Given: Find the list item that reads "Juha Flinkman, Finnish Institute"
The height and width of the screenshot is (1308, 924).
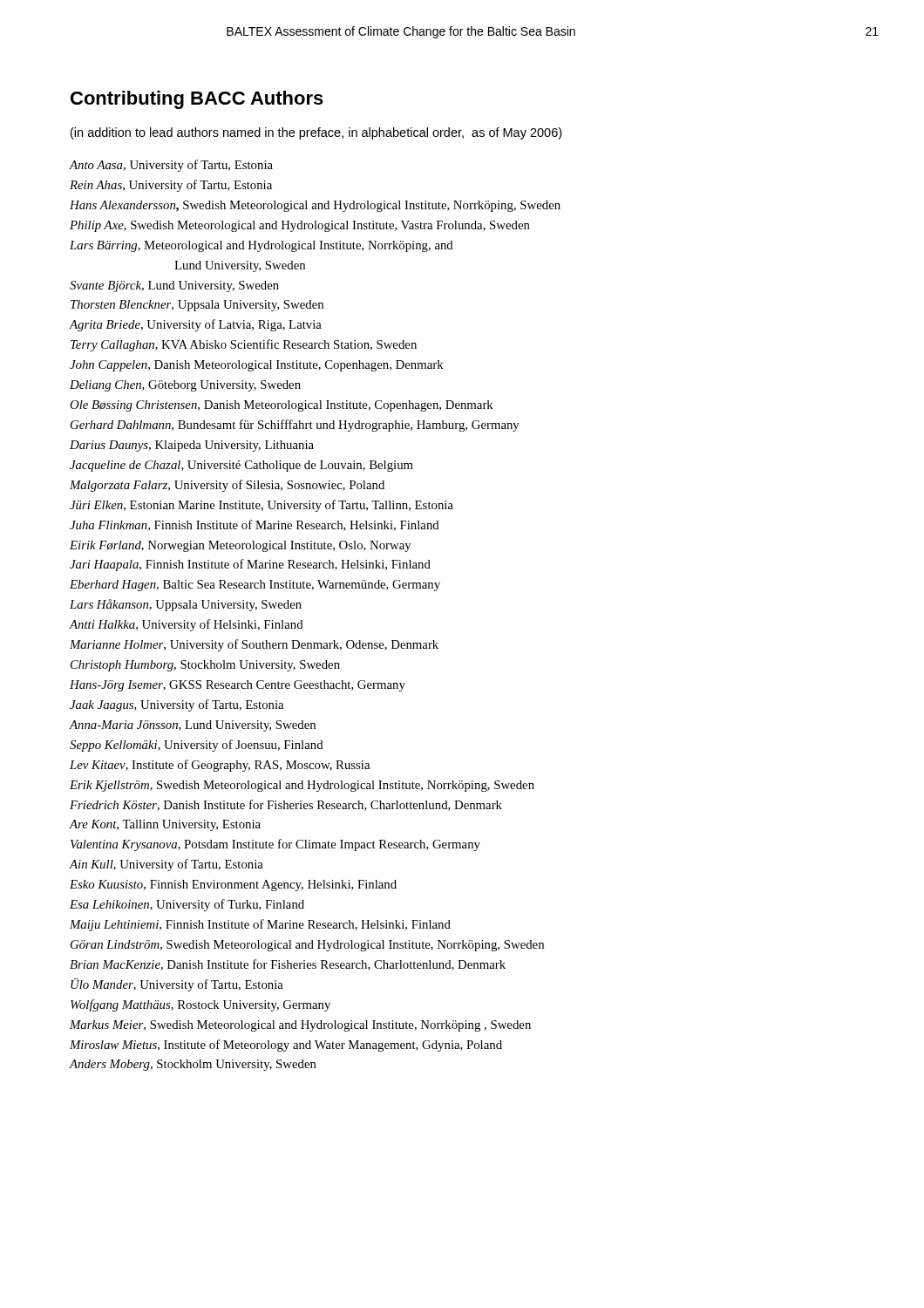Looking at the screenshot, I should coord(255,525).
